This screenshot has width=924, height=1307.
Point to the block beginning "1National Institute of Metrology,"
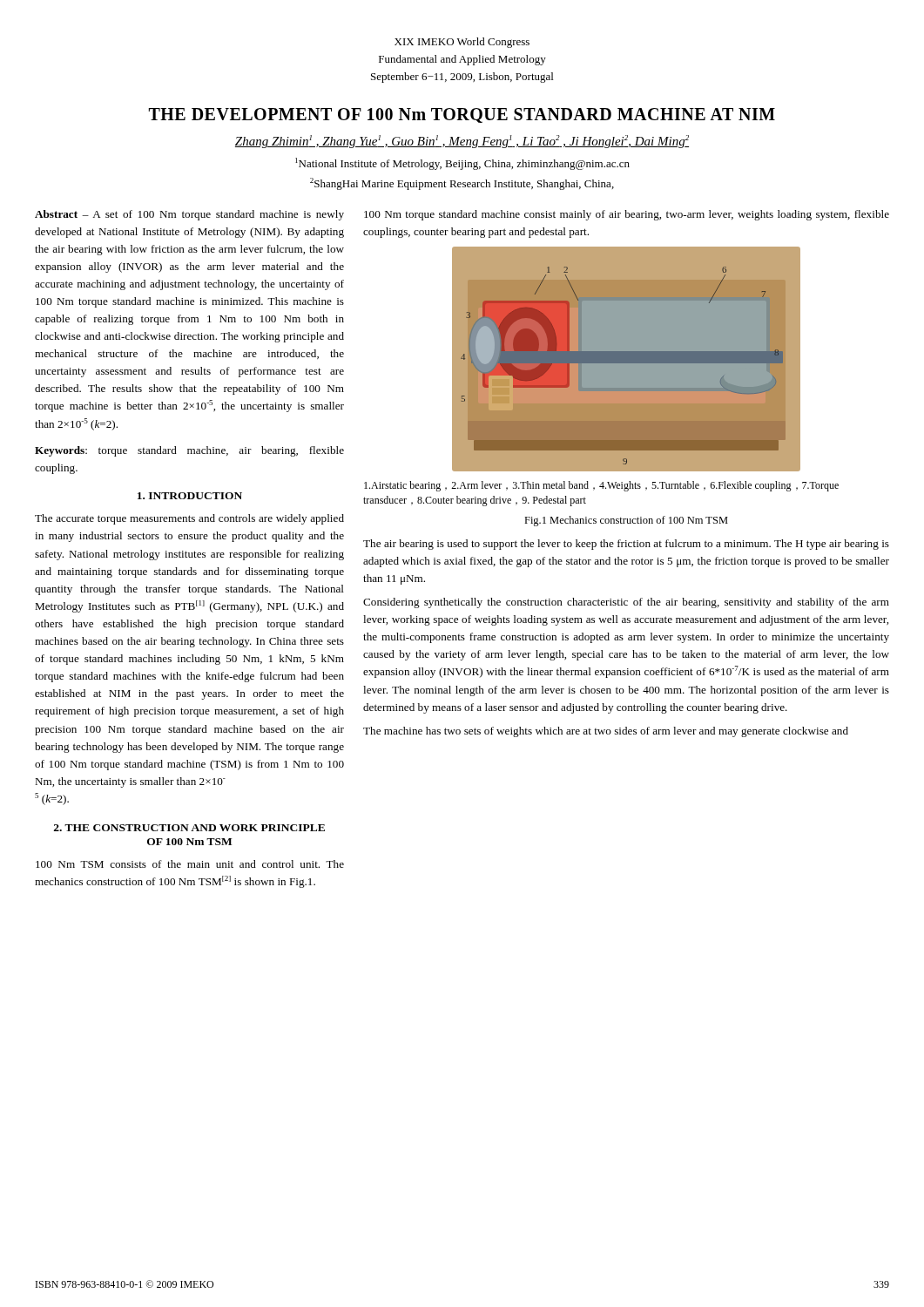coord(462,173)
